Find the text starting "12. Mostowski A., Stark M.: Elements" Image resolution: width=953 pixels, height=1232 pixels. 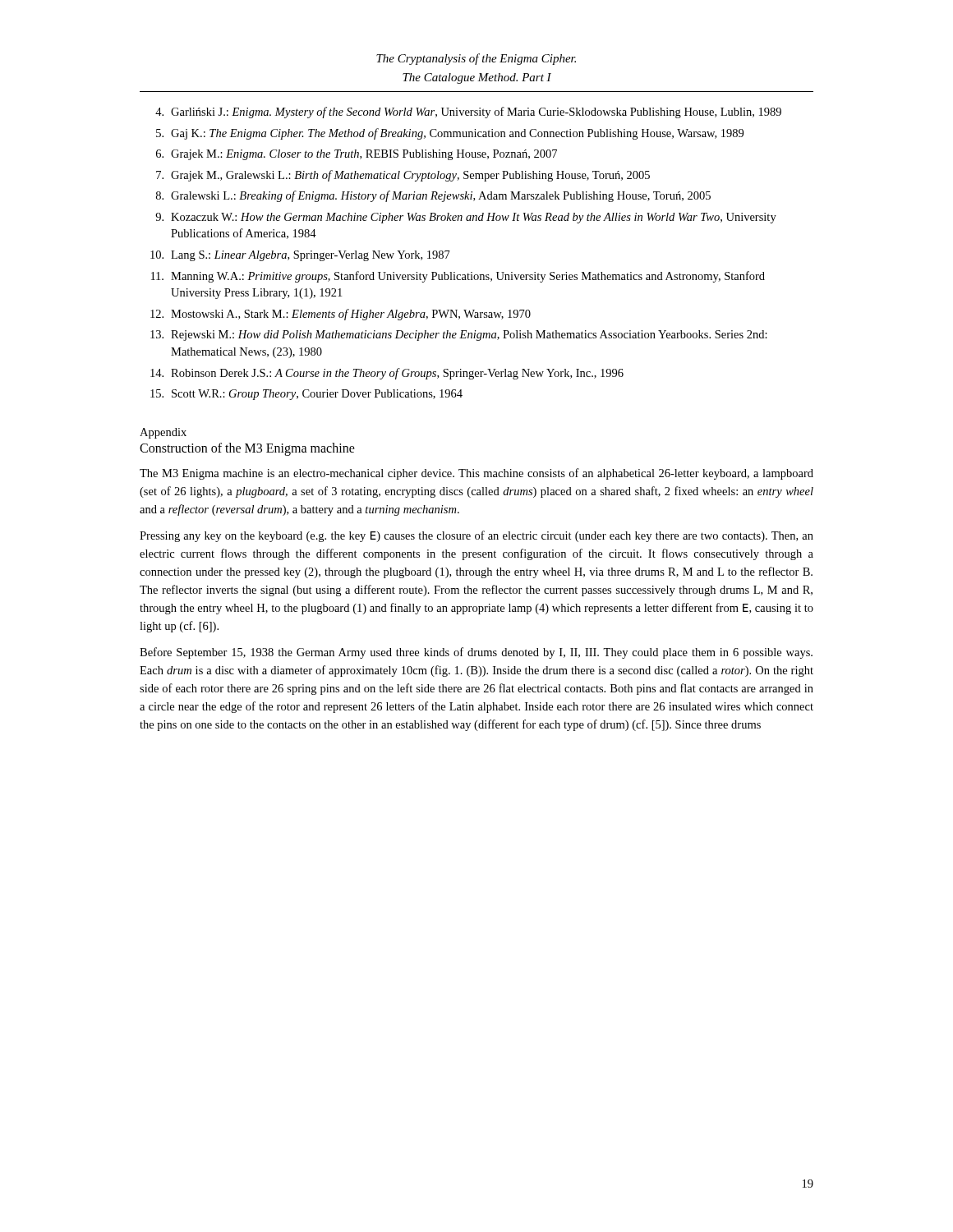click(x=476, y=314)
